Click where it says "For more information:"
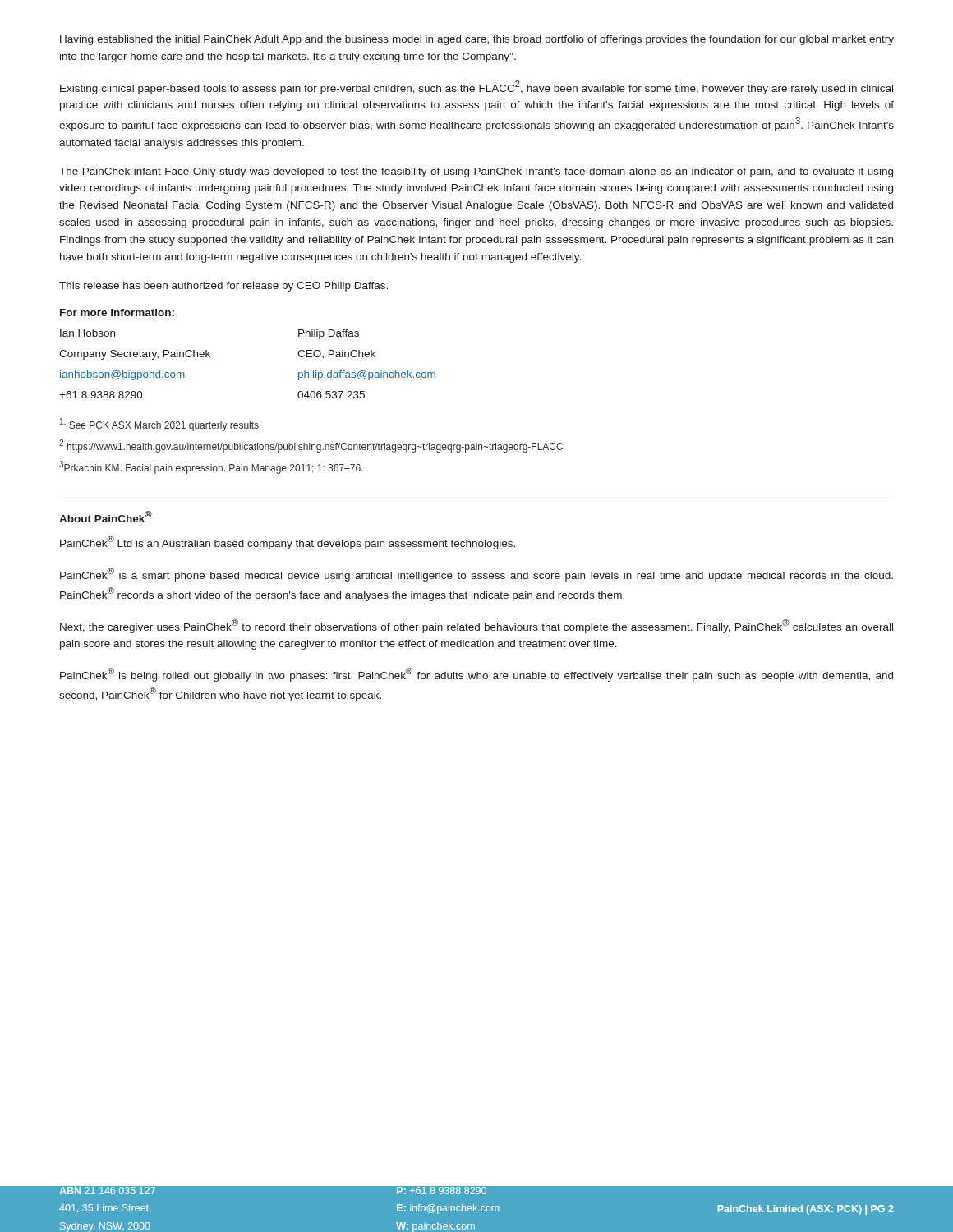The width and height of the screenshot is (953, 1232). (117, 313)
